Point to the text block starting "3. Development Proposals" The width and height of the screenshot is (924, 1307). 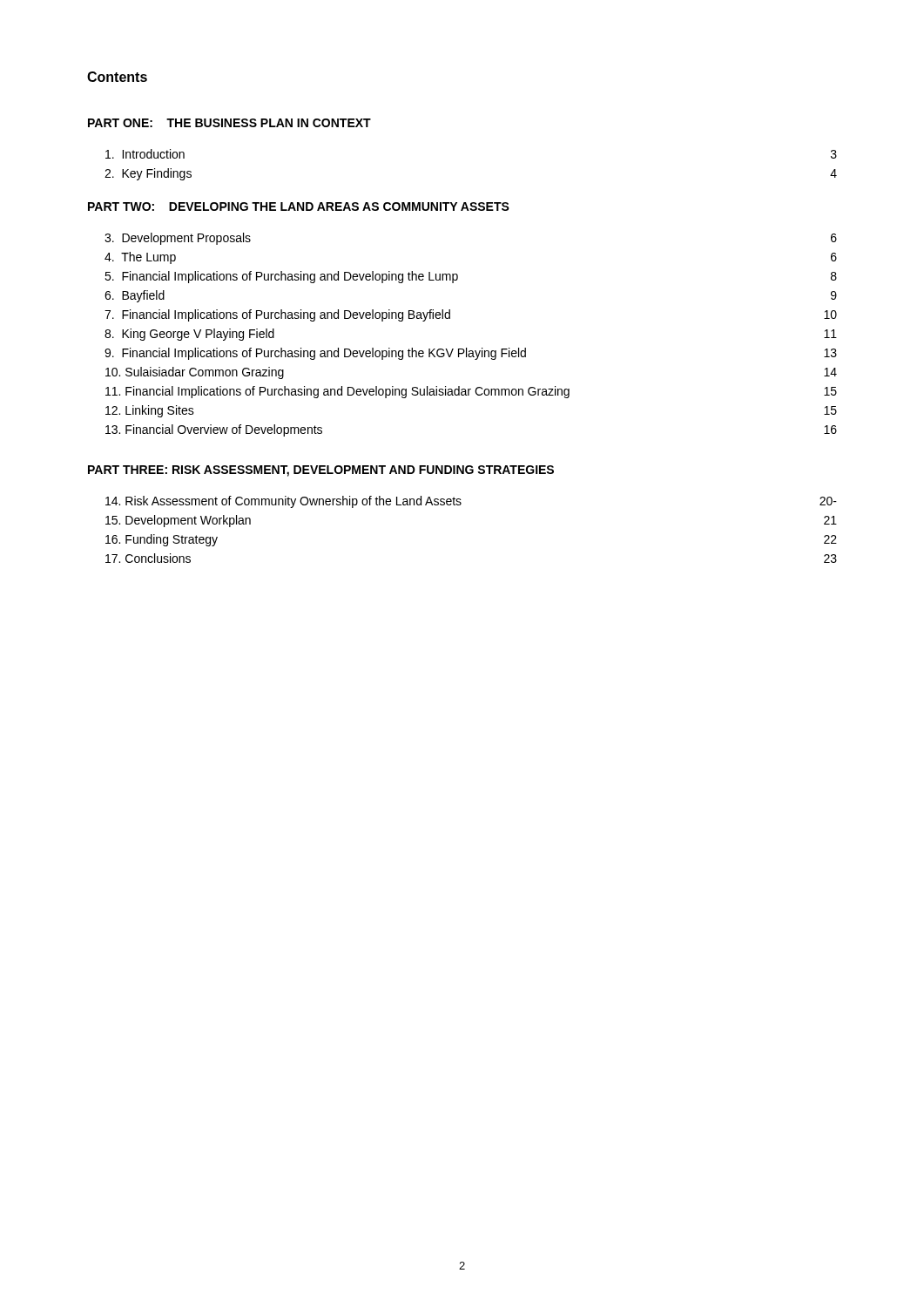click(180, 238)
